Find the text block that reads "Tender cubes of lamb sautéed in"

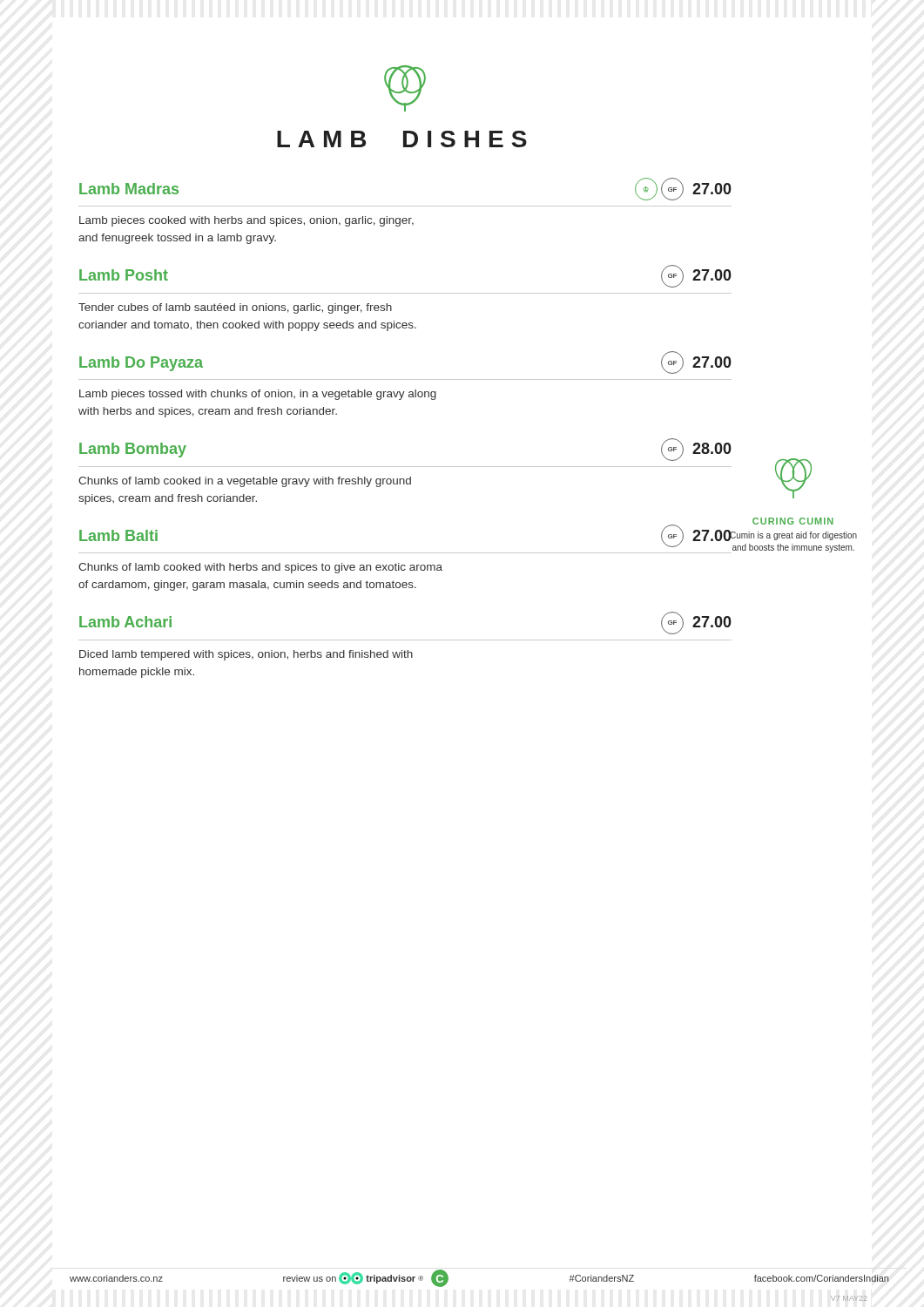[x=248, y=316]
